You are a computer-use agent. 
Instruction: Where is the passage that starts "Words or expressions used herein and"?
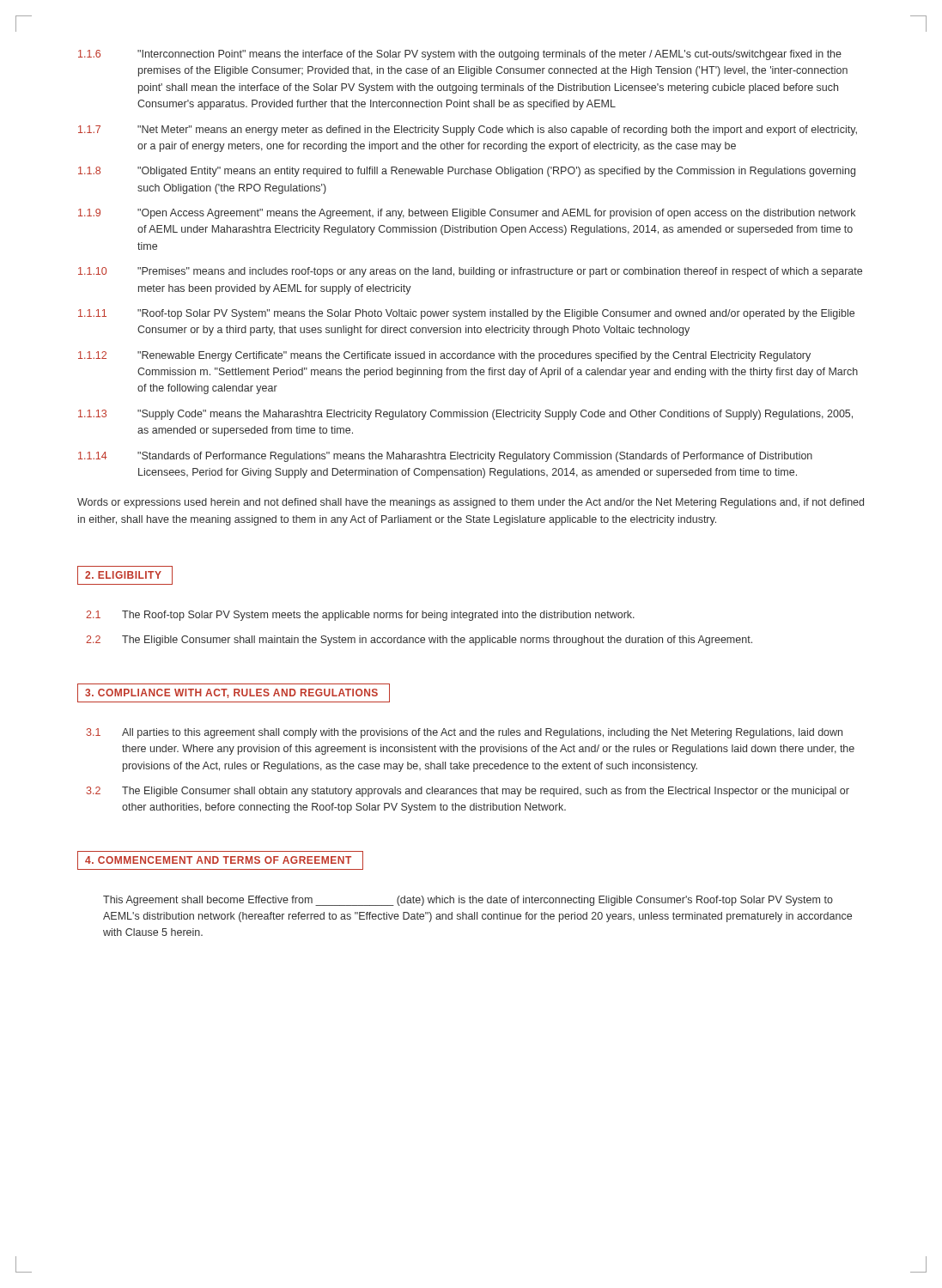pos(471,511)
